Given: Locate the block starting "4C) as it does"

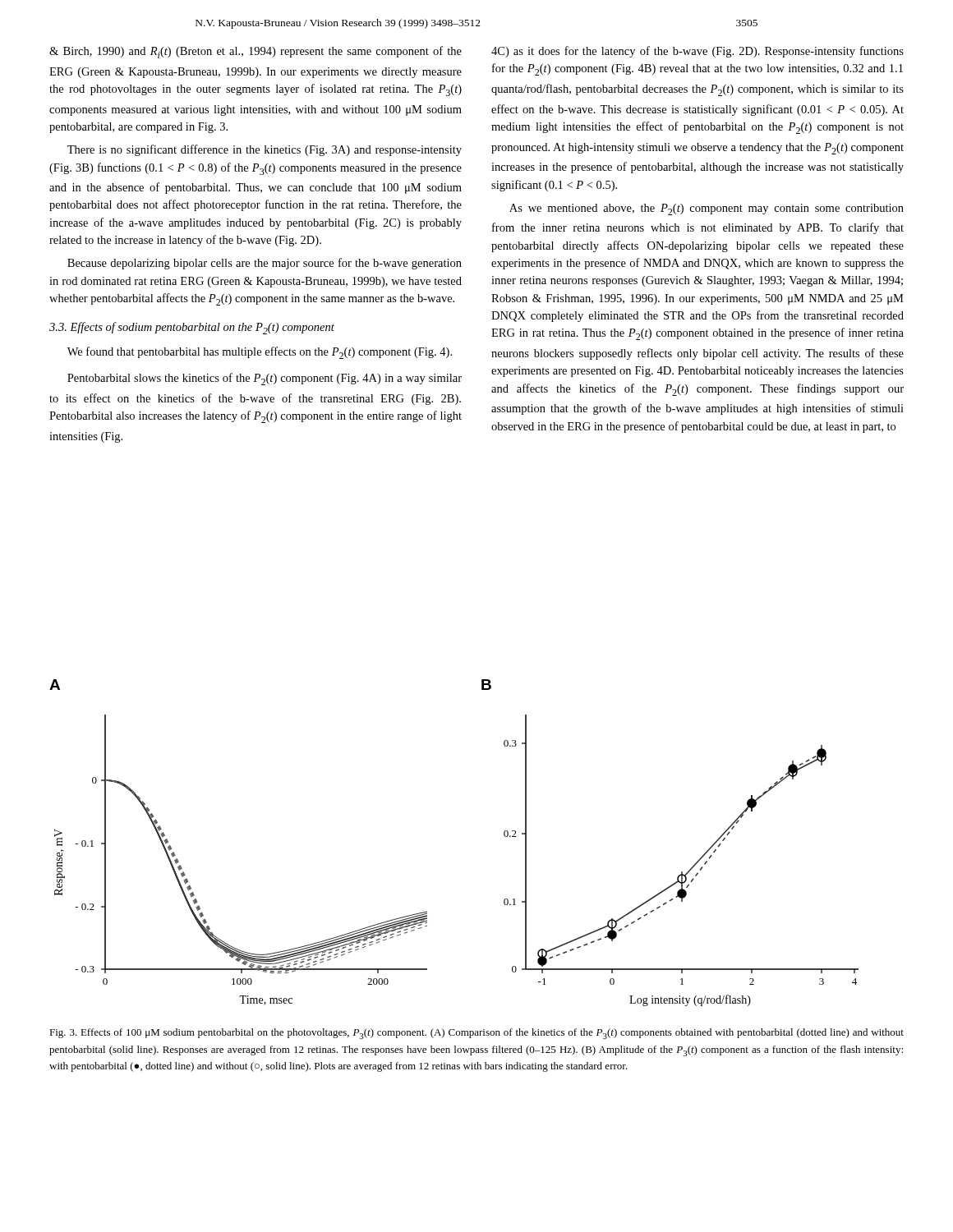Looking at the screenshot, I should [x=698, y=239].
